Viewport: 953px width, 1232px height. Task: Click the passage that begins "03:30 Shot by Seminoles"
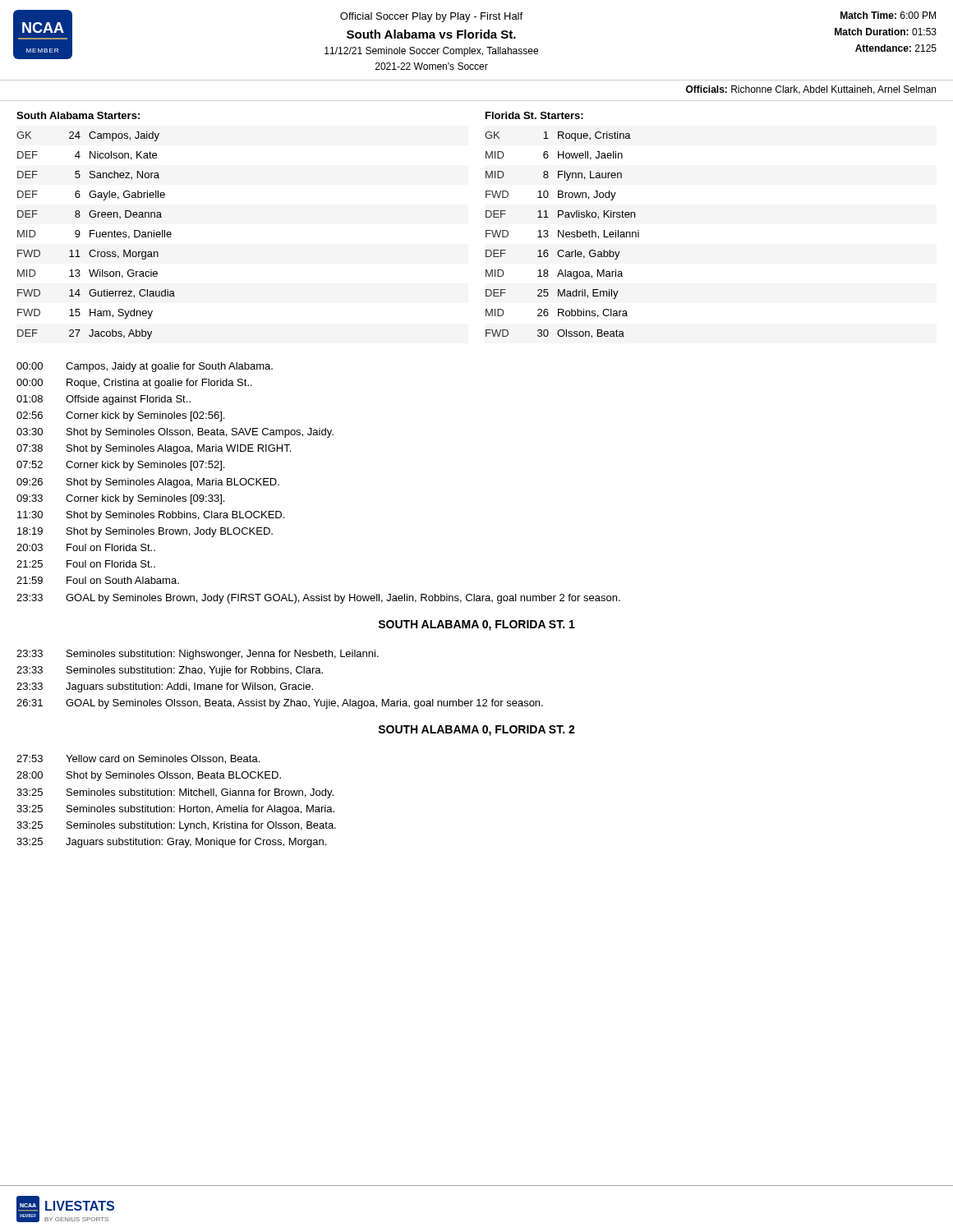(x=175, y=433)
